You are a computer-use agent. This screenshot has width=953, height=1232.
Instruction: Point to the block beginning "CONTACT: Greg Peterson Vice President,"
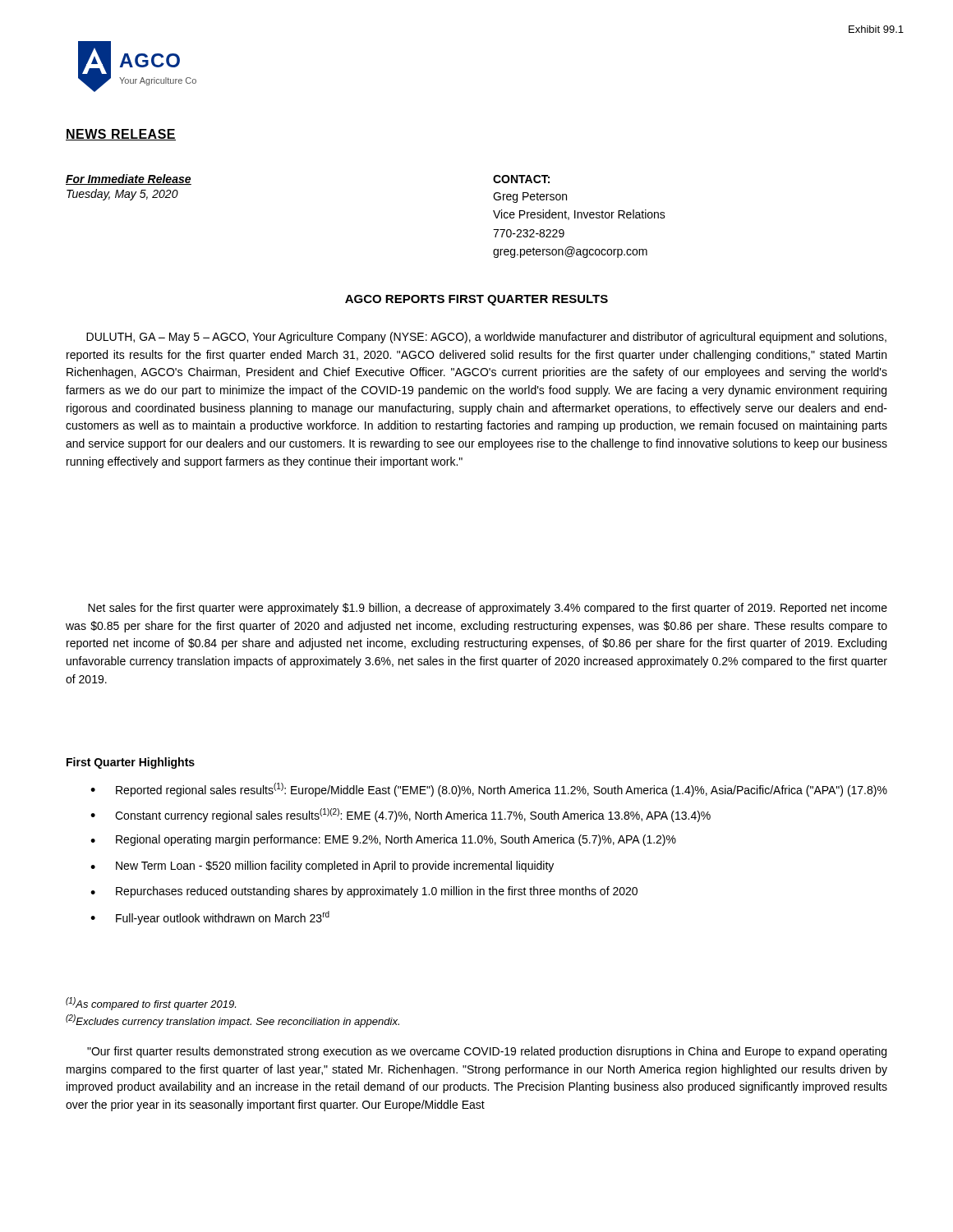coord(579,217)
